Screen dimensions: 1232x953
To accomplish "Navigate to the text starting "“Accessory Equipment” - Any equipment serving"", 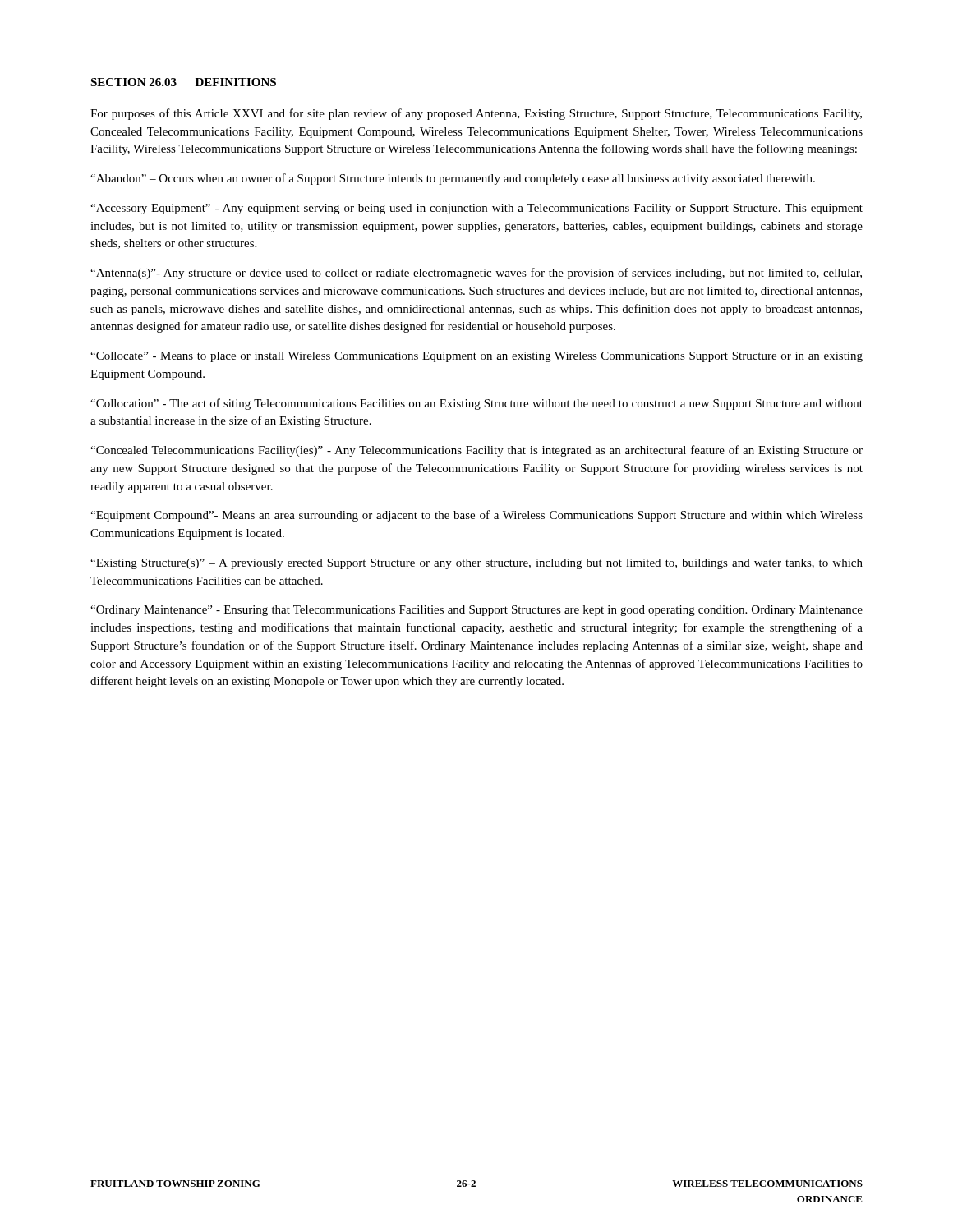I will coord(476,225).
